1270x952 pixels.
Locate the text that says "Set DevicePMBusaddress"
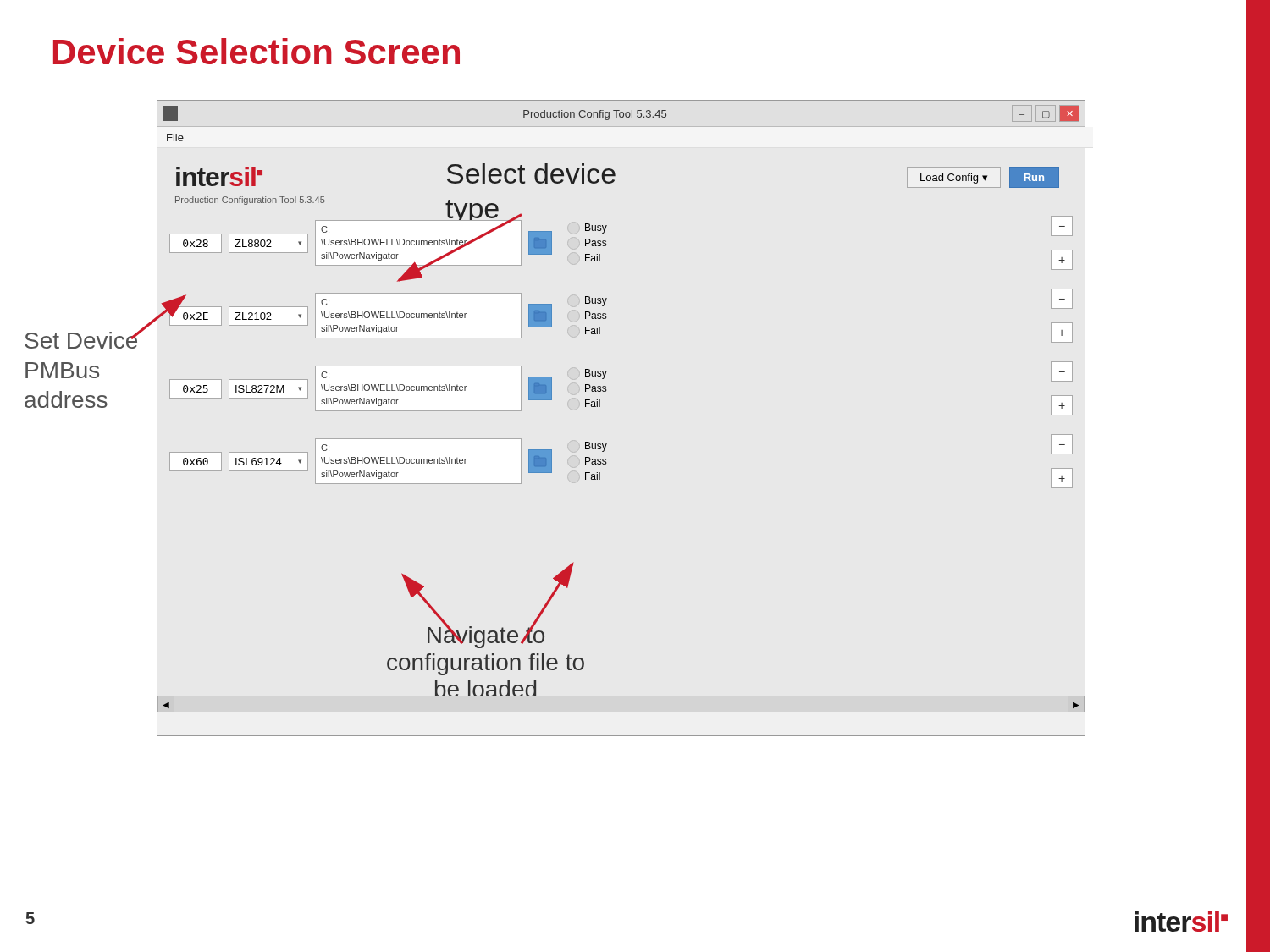tap(81, 370)
